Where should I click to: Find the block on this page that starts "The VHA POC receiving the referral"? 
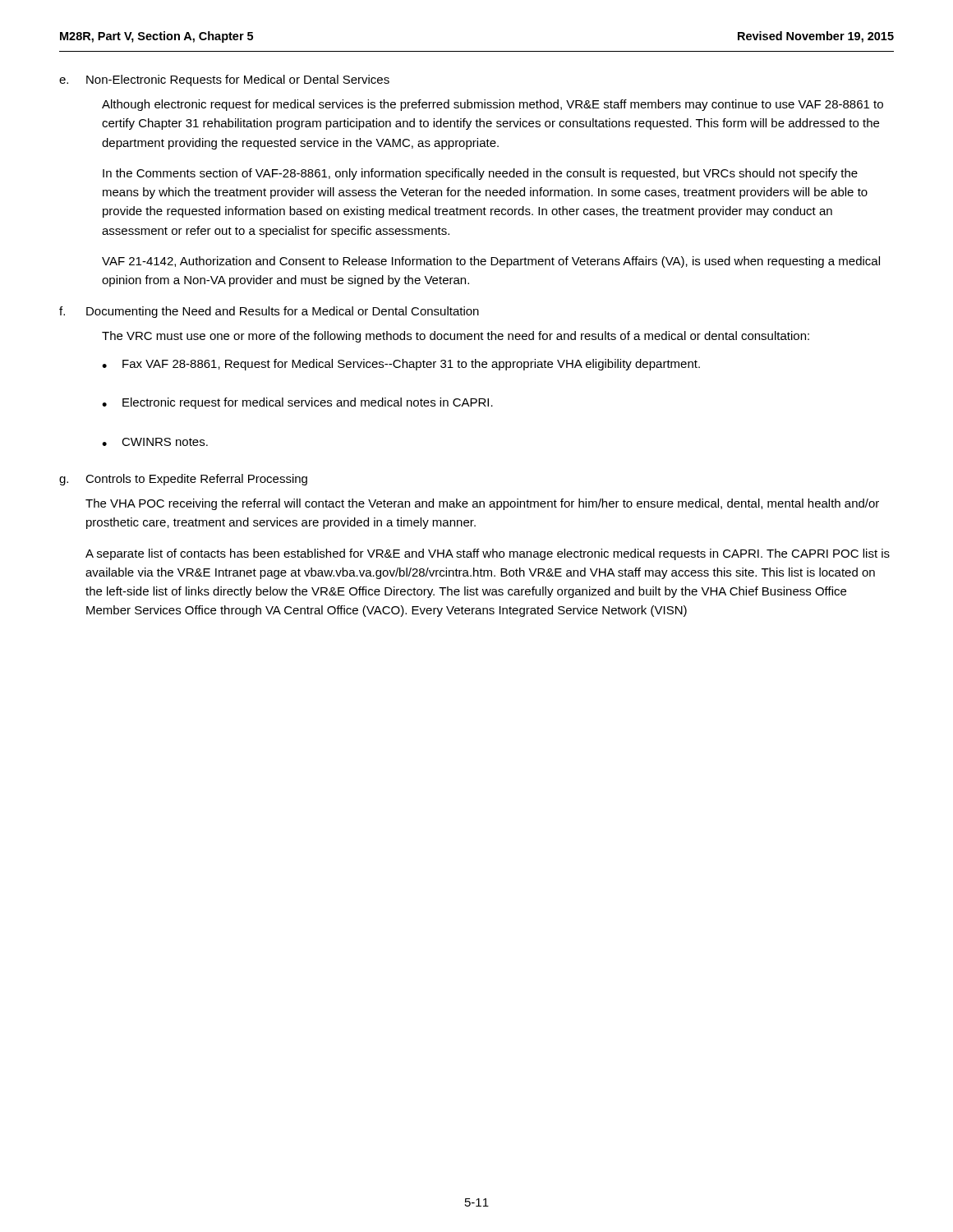pyautogui.click(x=482, y=513)
